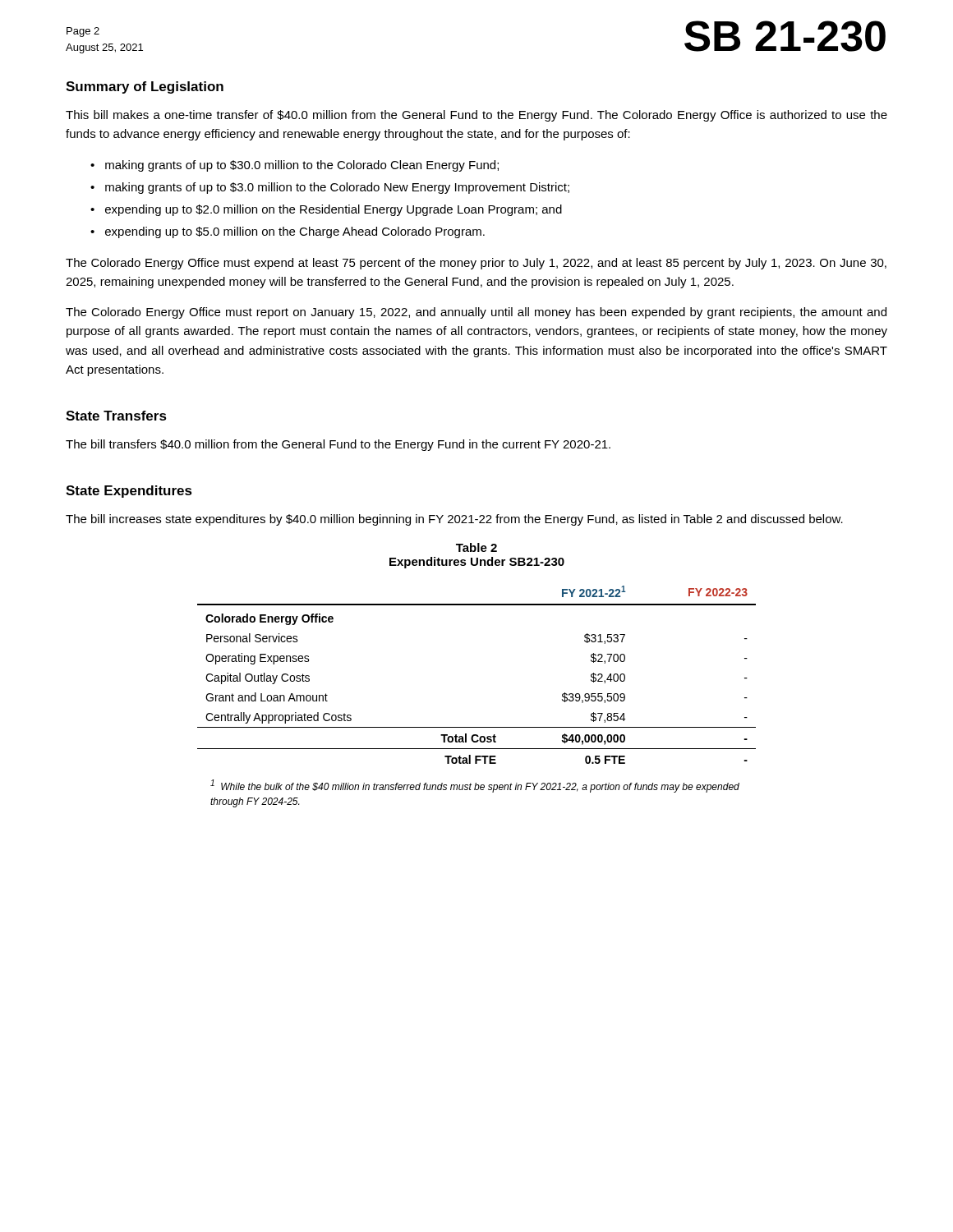Find the section header that reads "Summary of Legislation"
The image size is (953, 1232).
[x=145, y=87]
